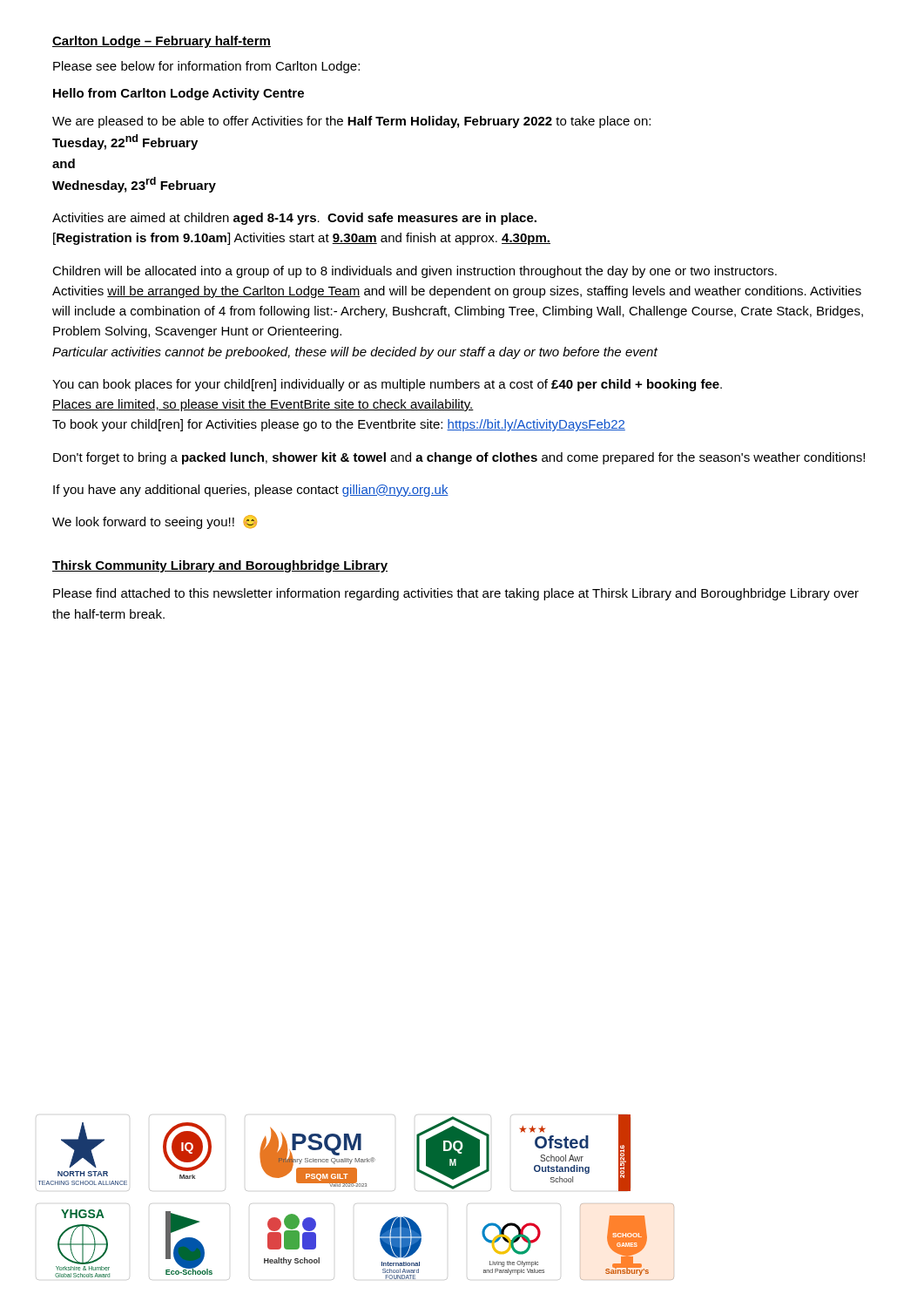Point to the block beginning "Please find attached to this"
The width and height of the screenshot is (924, 1307).
point(456,603)
